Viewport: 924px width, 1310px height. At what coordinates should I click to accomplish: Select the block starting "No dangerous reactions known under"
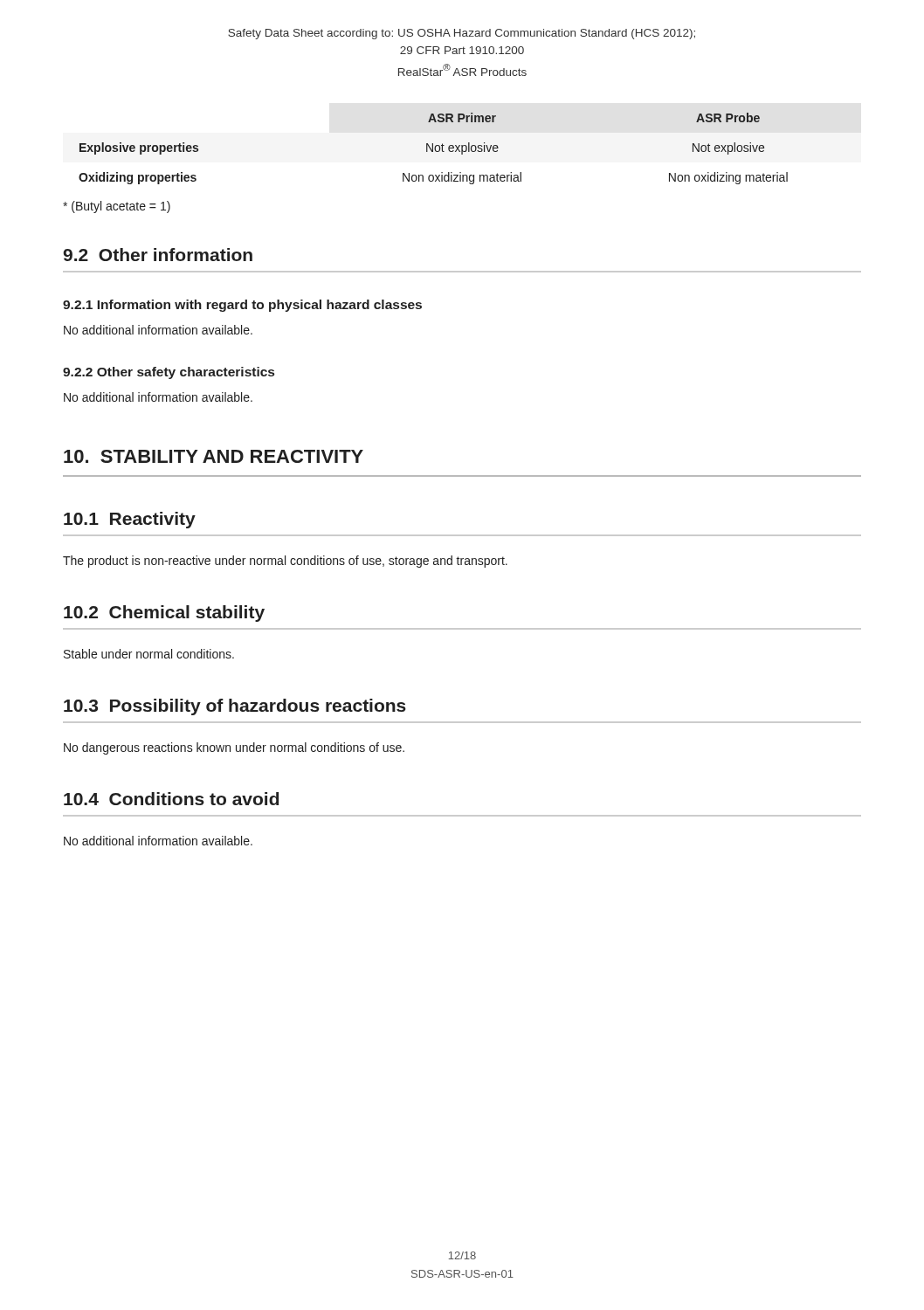(x=234, y=748)
